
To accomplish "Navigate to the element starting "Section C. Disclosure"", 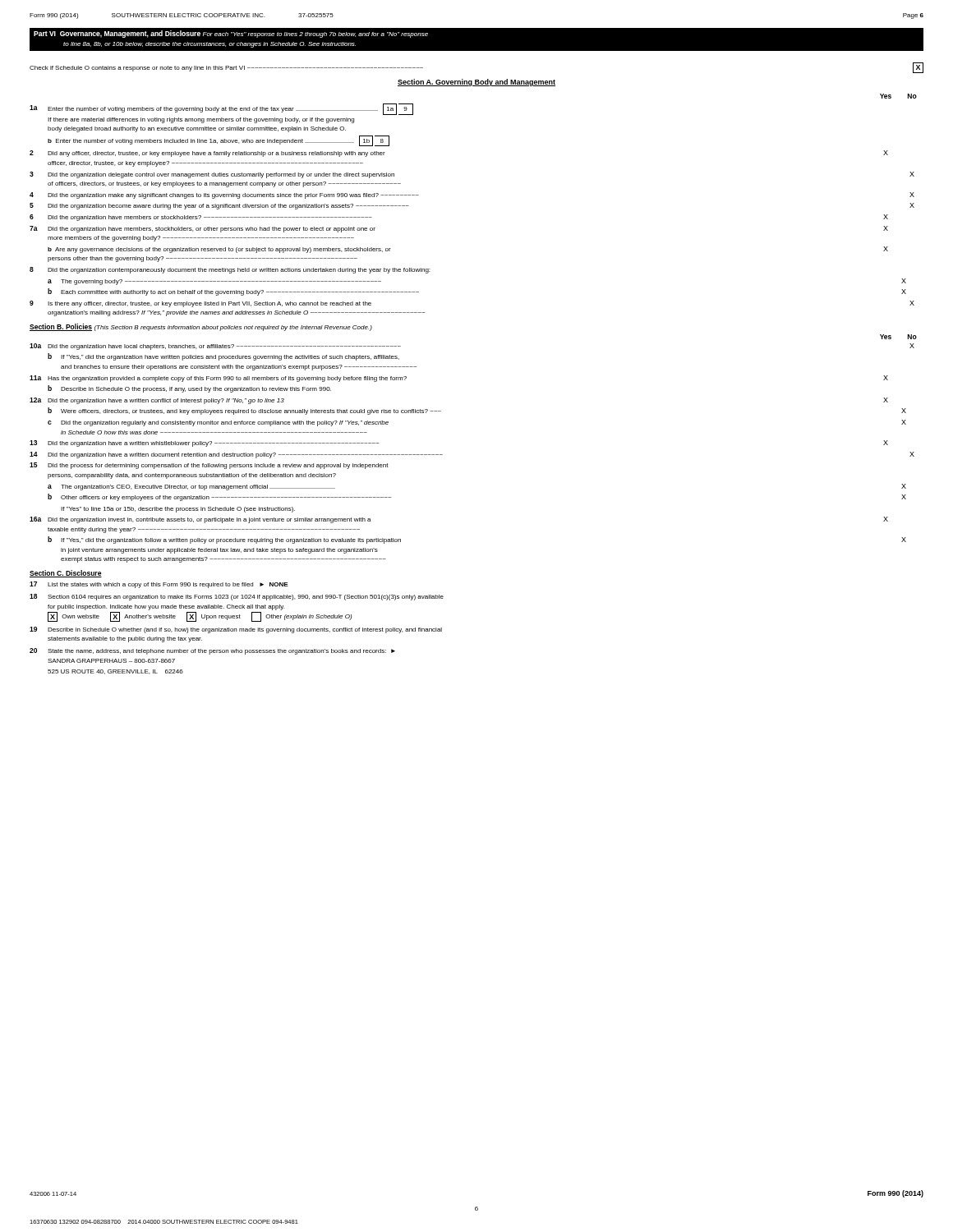I will (65, 573).
